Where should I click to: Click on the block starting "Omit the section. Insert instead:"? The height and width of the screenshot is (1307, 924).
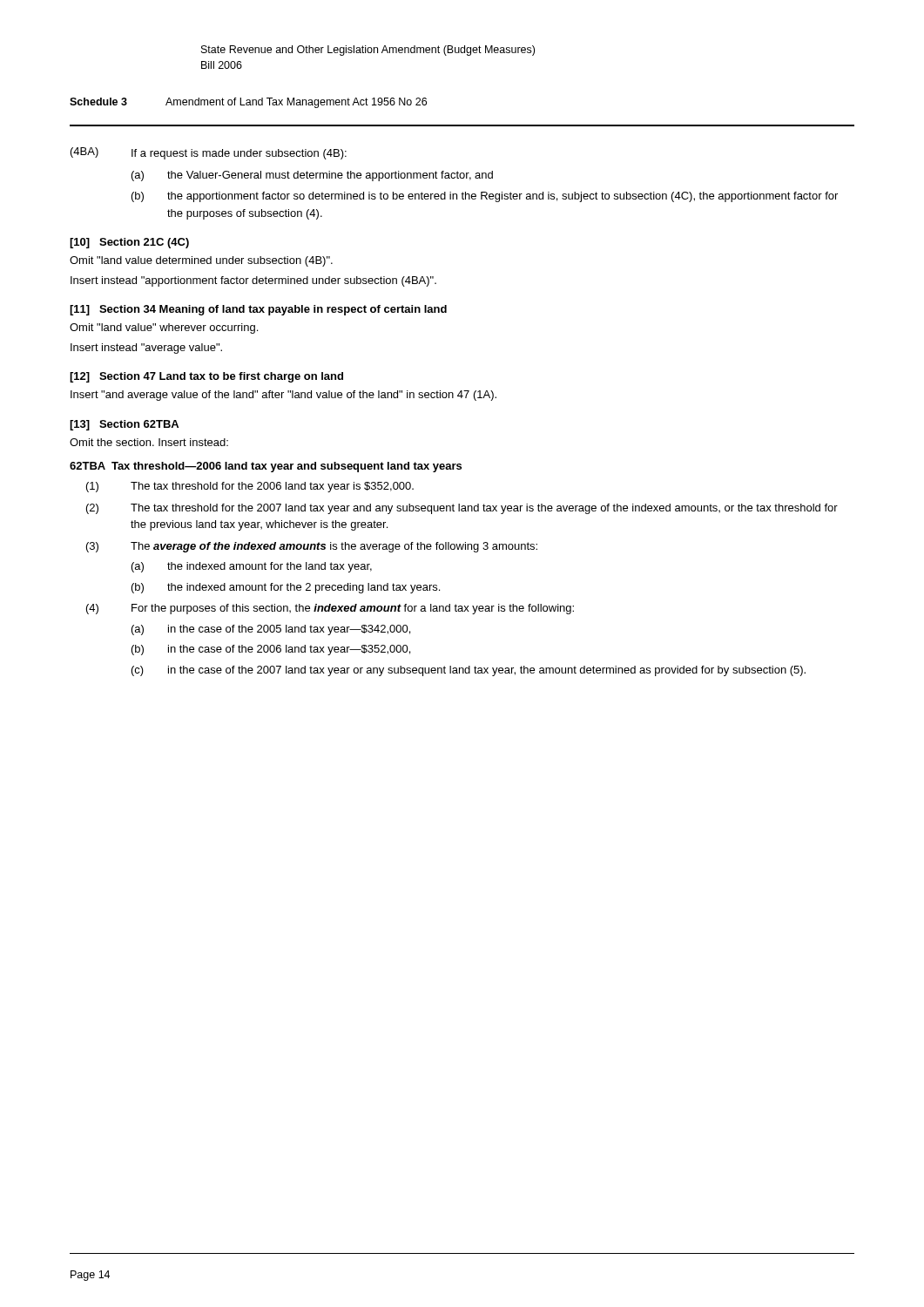click(149, 442)
